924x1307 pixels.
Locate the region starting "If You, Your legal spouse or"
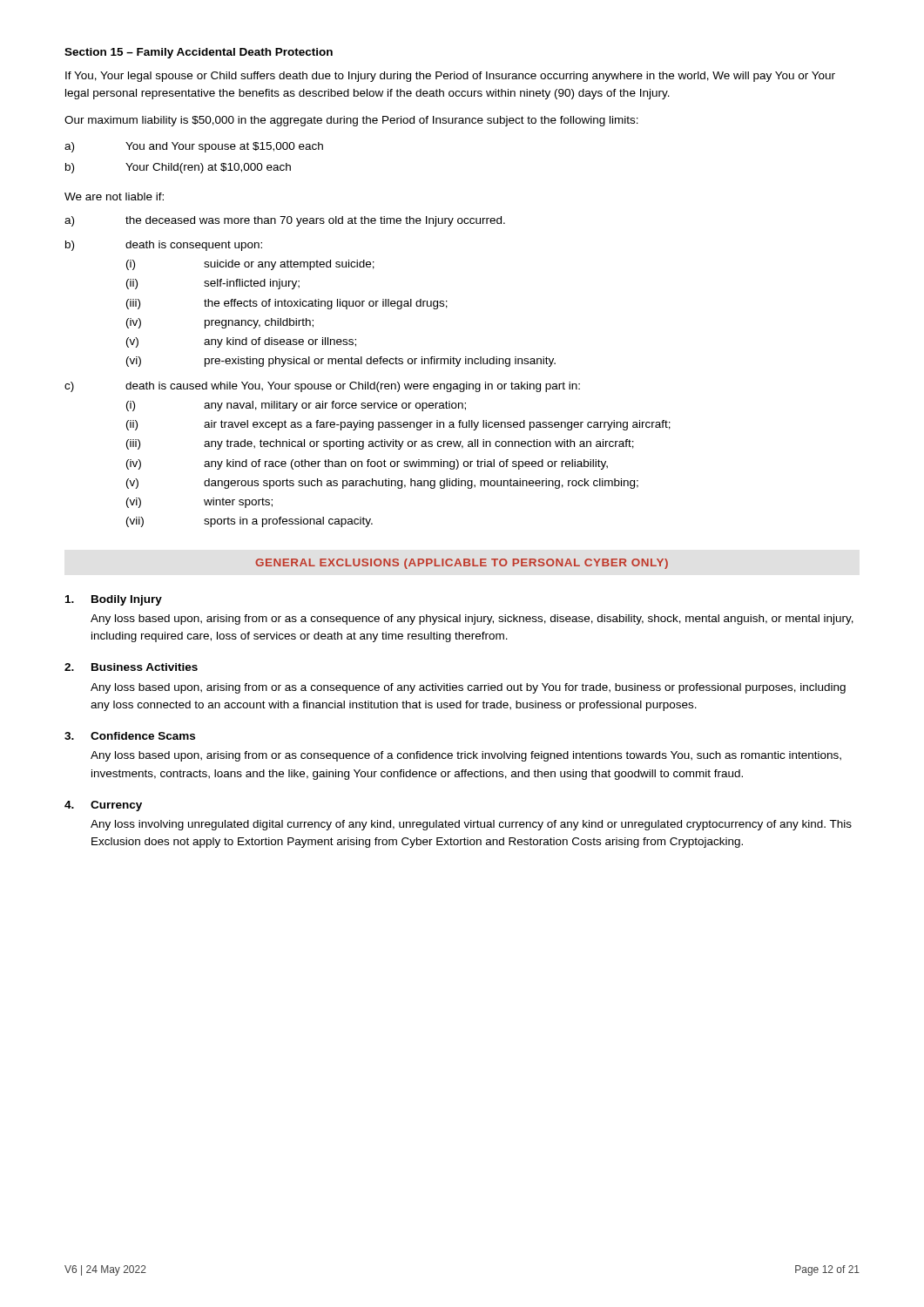click(x=450, y=84)
